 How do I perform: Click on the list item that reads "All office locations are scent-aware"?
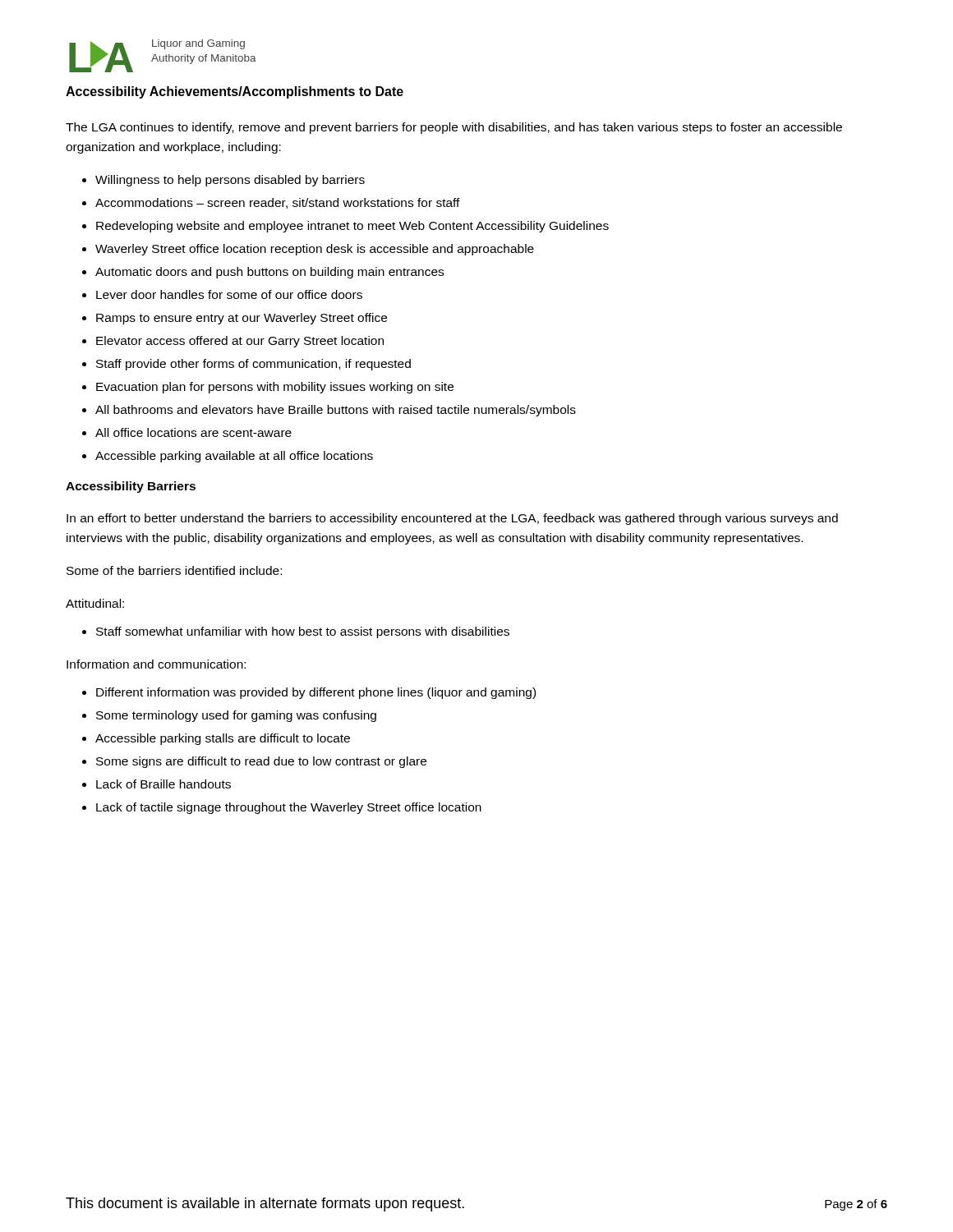(193, 432)
